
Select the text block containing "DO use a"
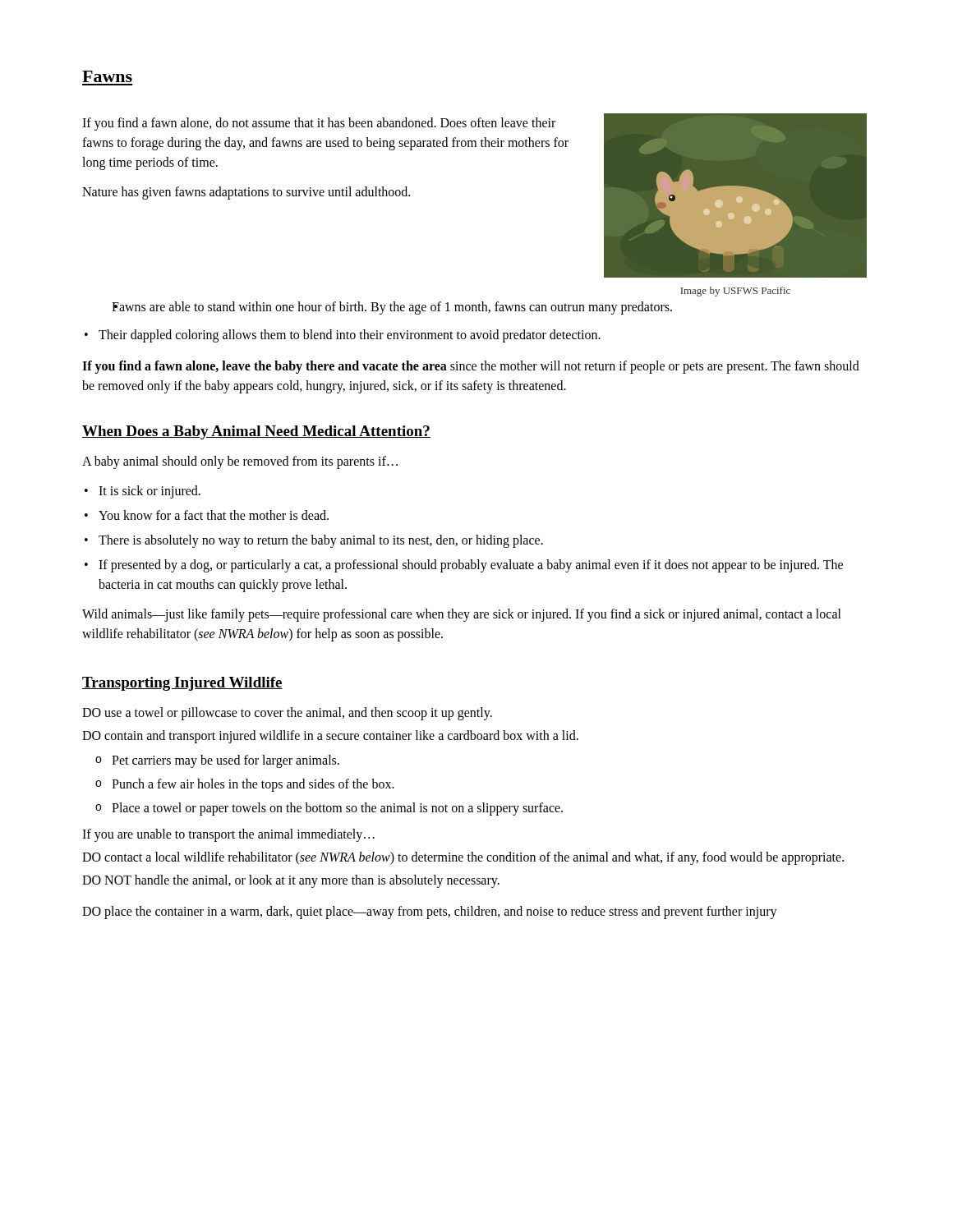[476, 713]
